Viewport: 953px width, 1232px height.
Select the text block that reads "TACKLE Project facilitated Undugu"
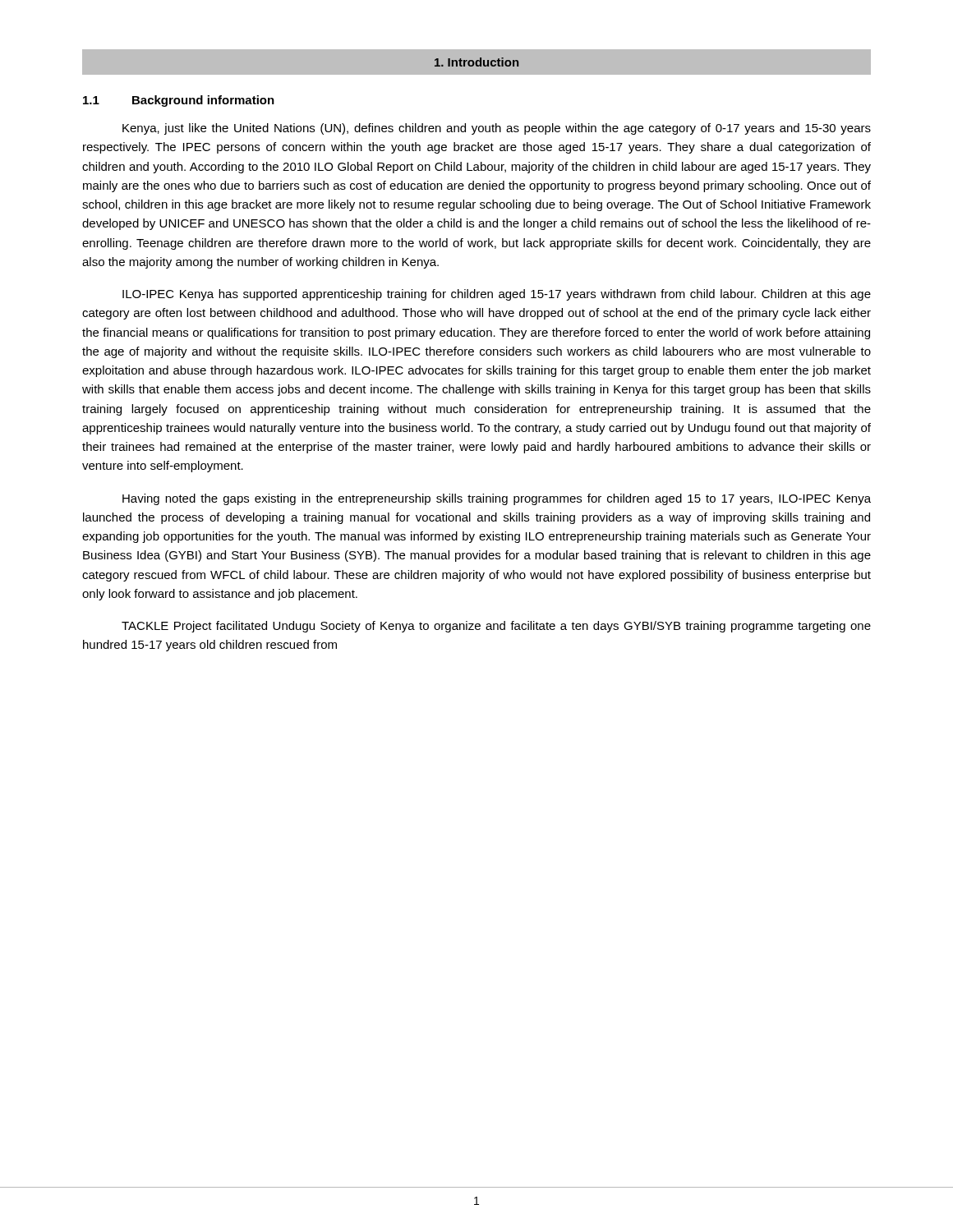click(x=476, y=635)
